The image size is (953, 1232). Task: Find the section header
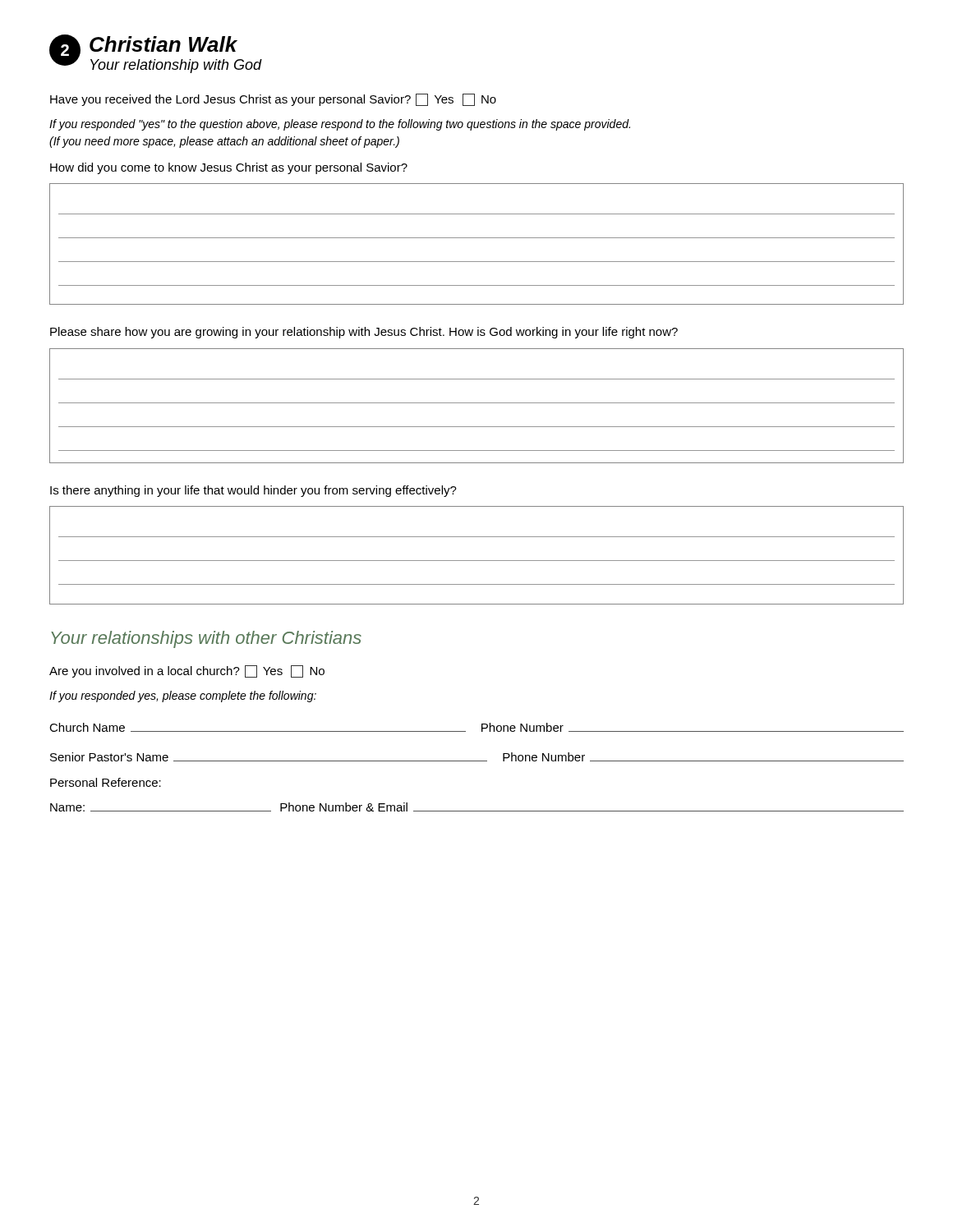[206, 638]
